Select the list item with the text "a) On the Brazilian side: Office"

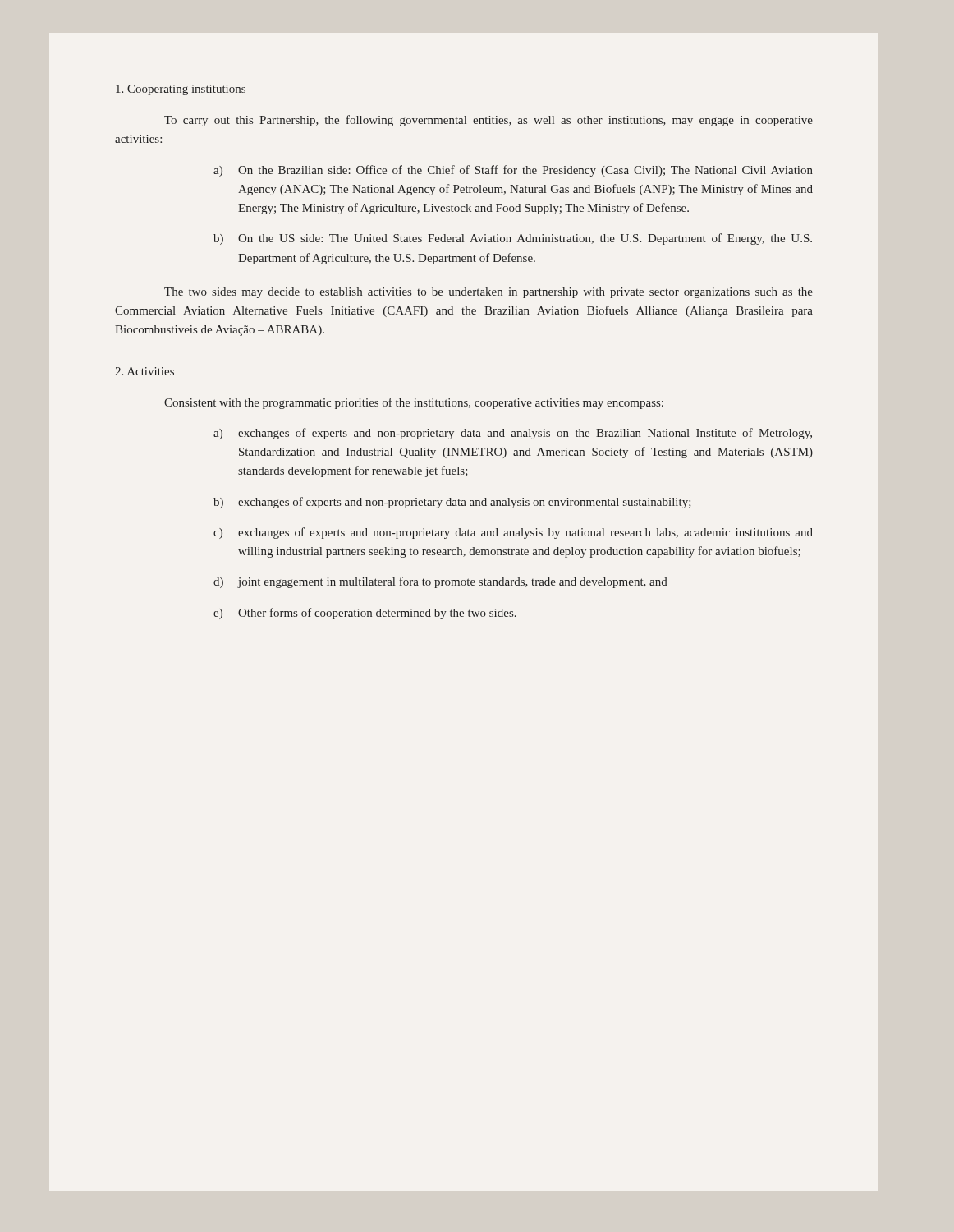pyautogui.click(x=513, y=189)
